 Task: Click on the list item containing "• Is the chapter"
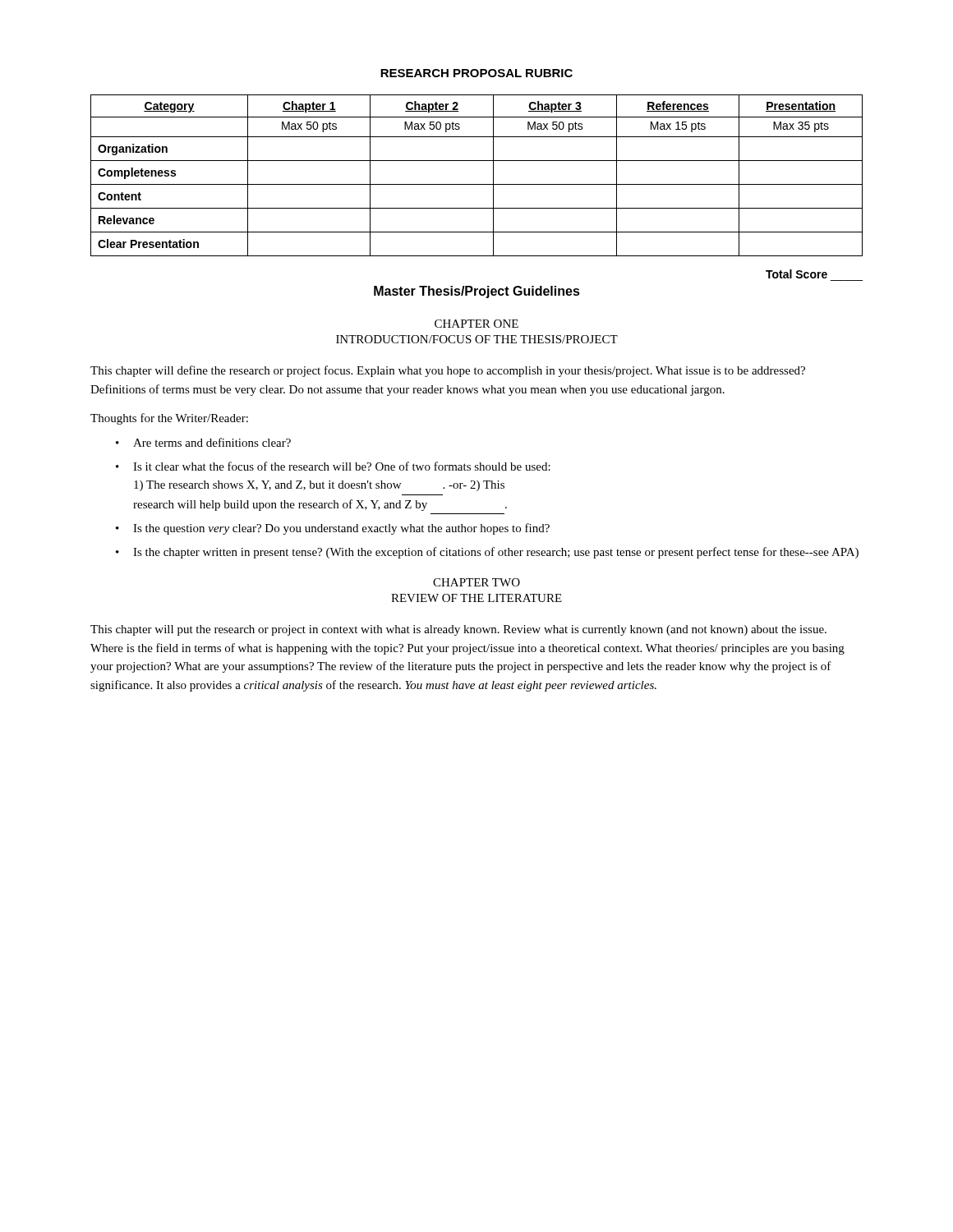pos(487,552)
